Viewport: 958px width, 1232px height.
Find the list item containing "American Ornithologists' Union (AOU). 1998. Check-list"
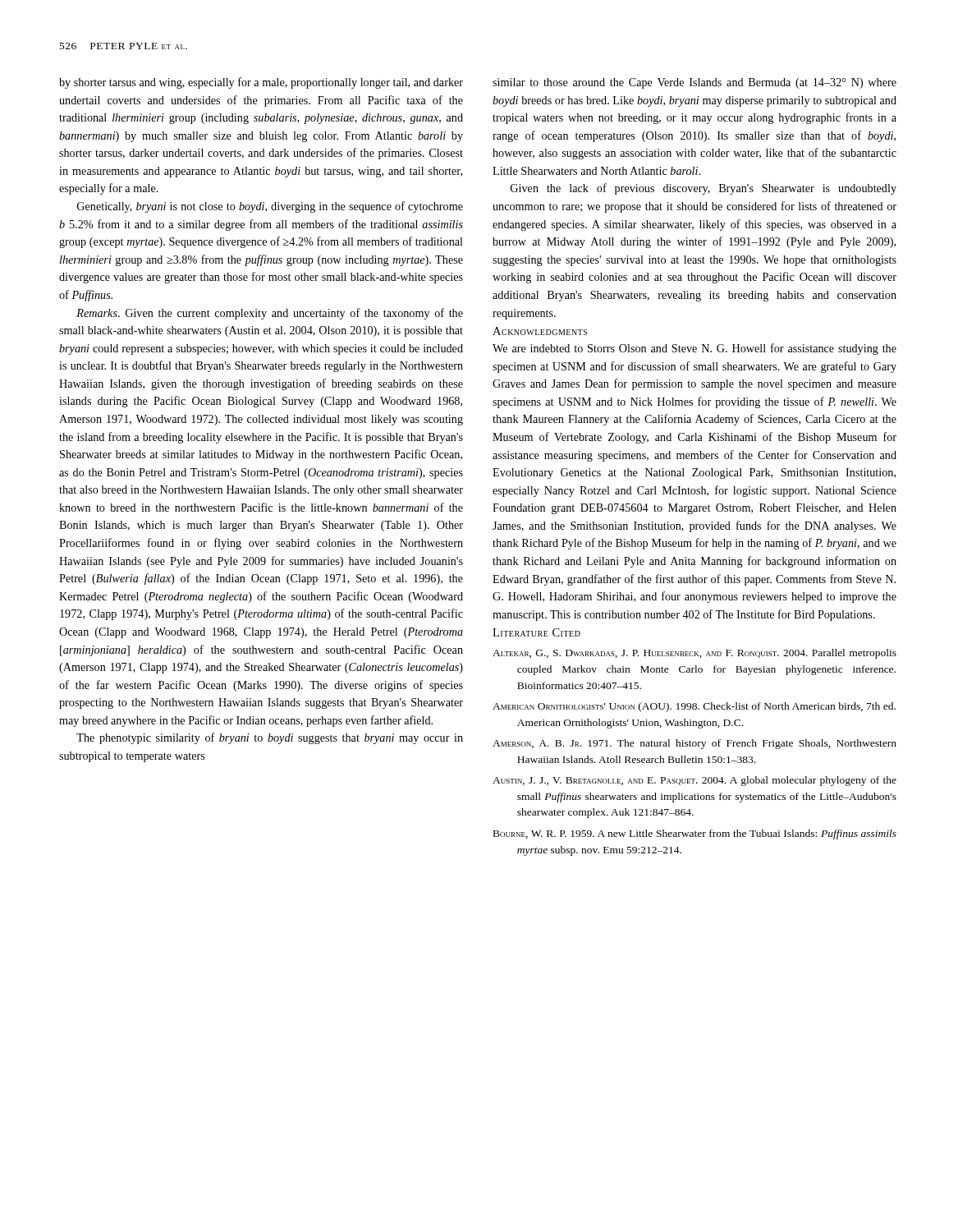694,714
